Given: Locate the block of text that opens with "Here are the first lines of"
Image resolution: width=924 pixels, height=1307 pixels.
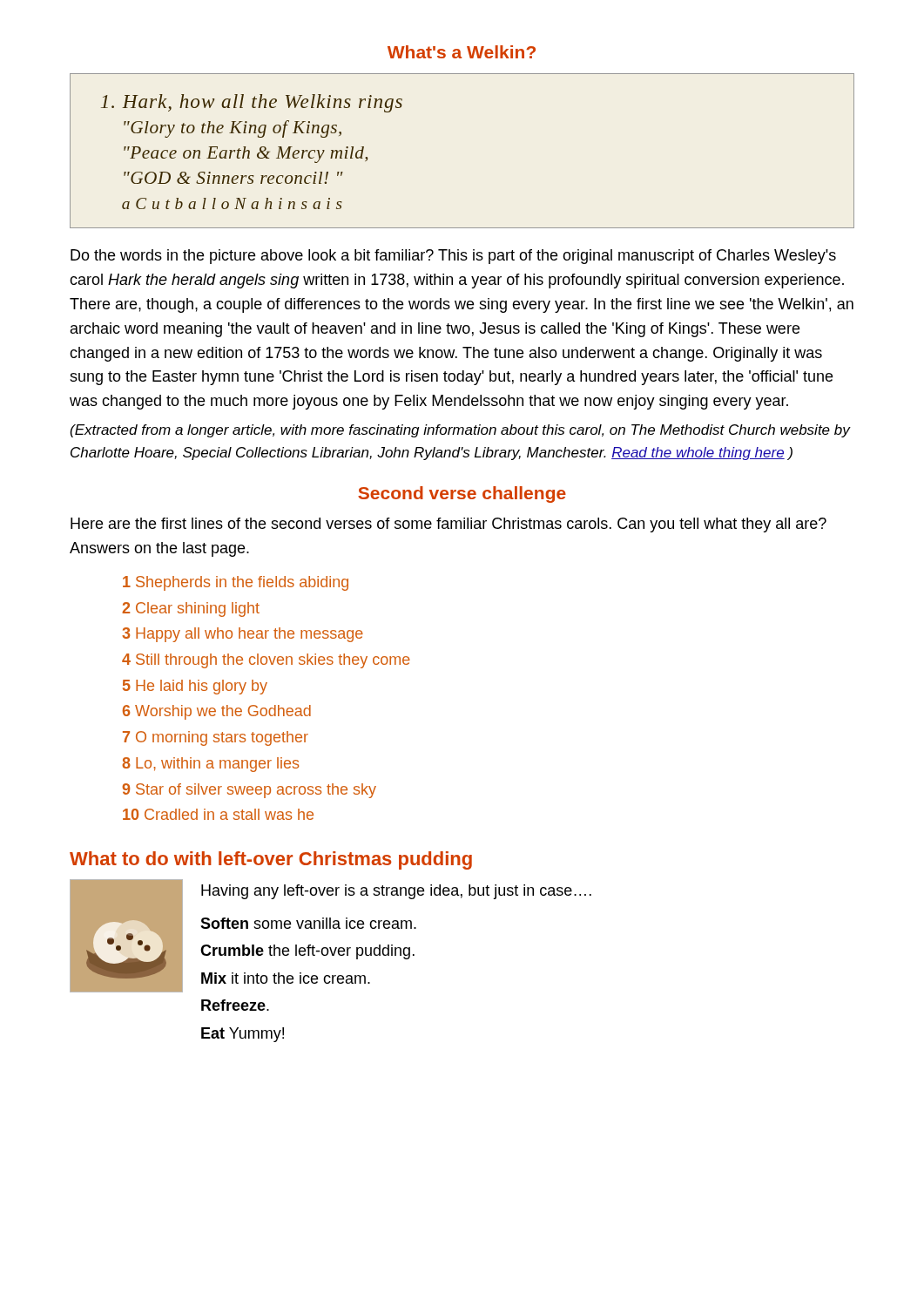Looking at the screenshot, I should pyautogui.click(x=448, y=536).
